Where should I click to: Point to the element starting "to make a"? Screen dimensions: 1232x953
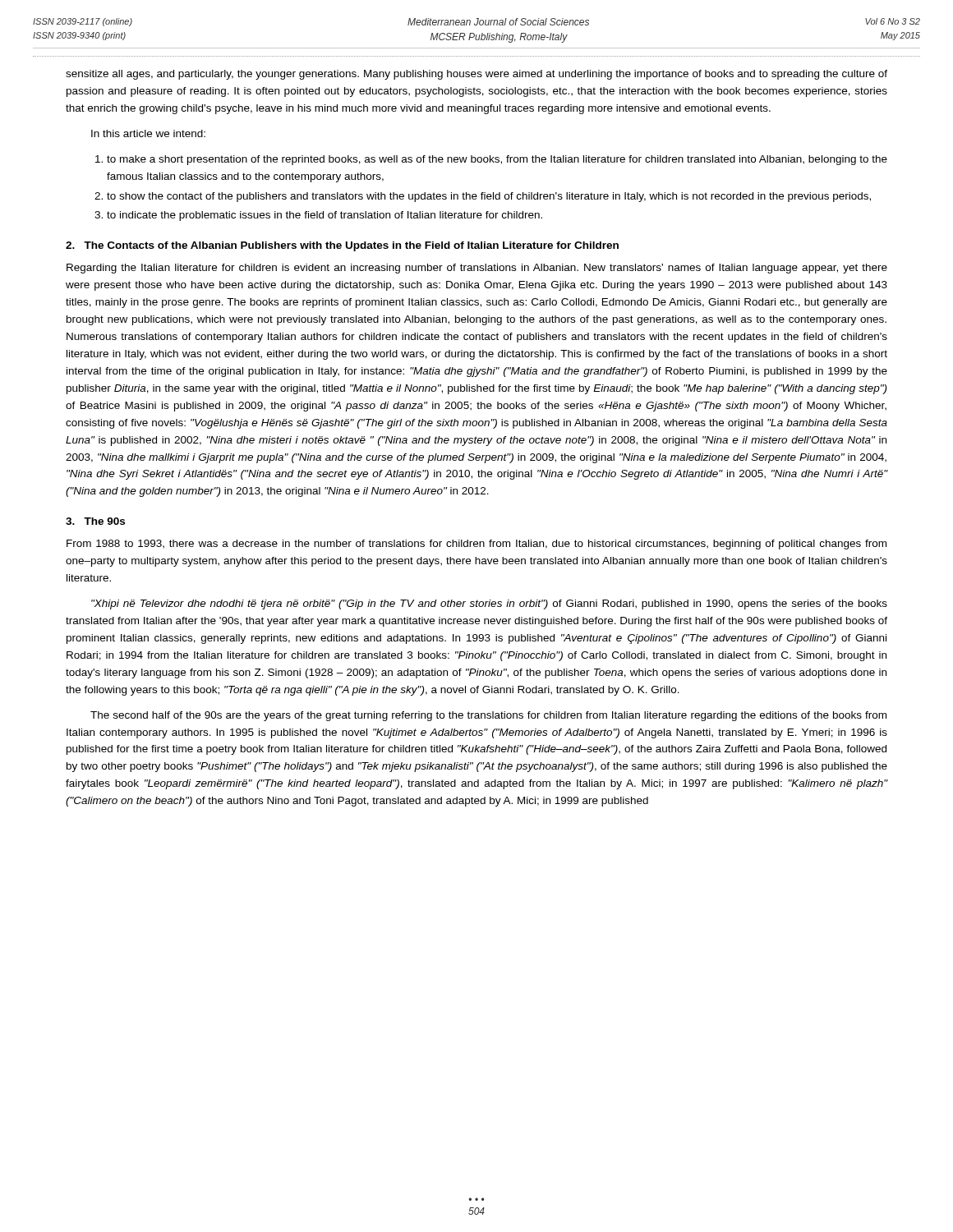497,167
